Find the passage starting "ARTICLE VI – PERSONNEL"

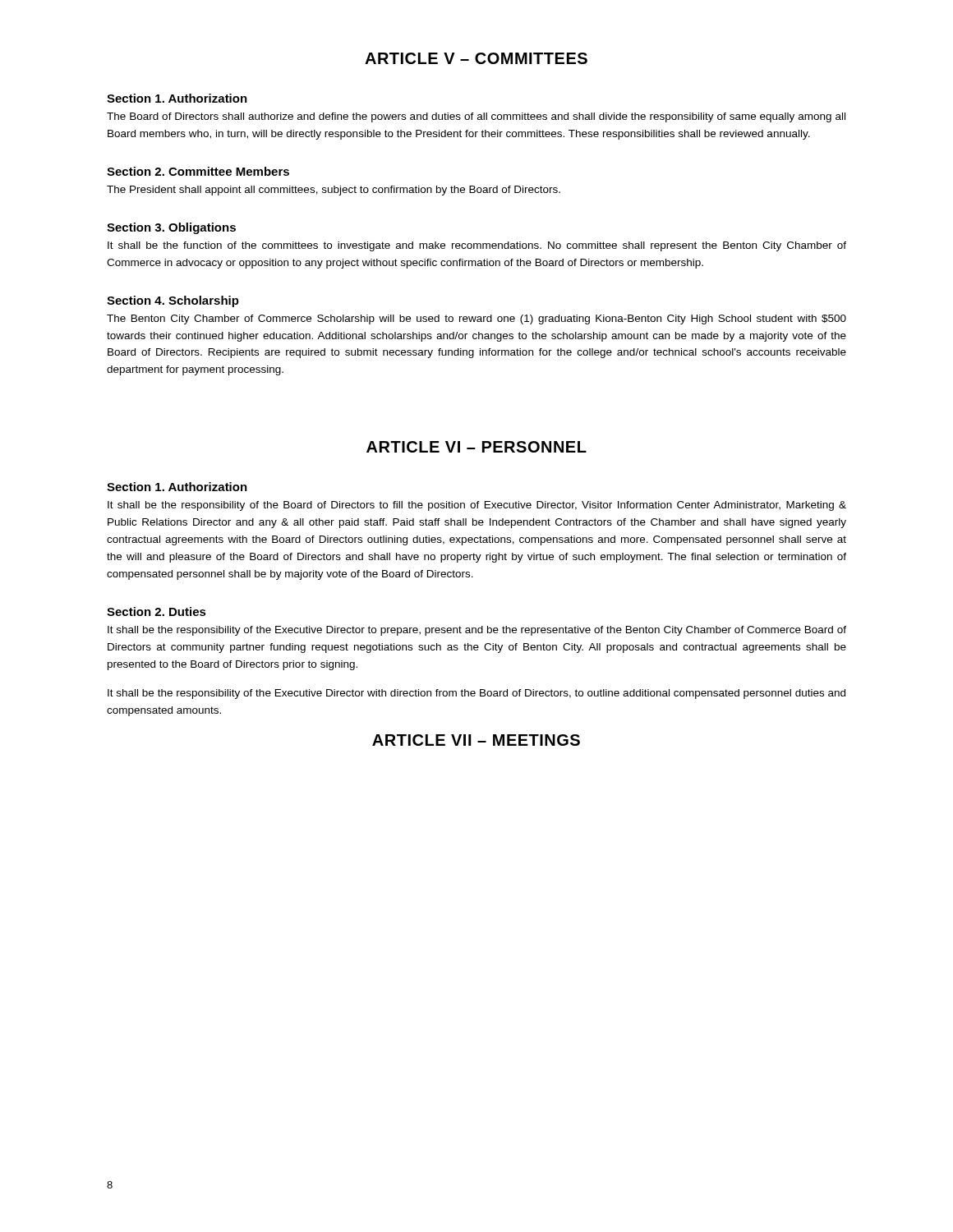click(476, 447)
